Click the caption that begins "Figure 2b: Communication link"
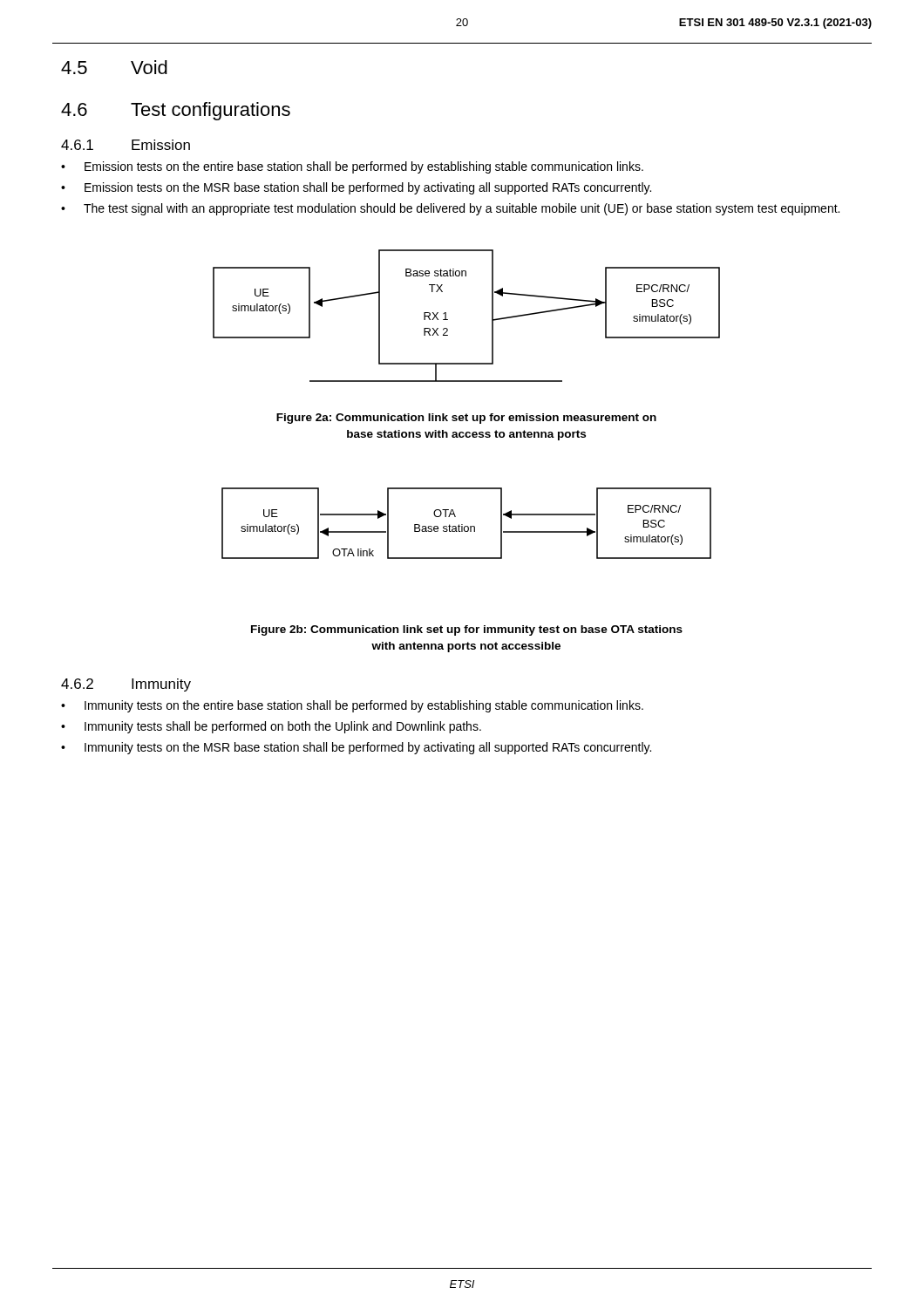 [x=466, y=637]
